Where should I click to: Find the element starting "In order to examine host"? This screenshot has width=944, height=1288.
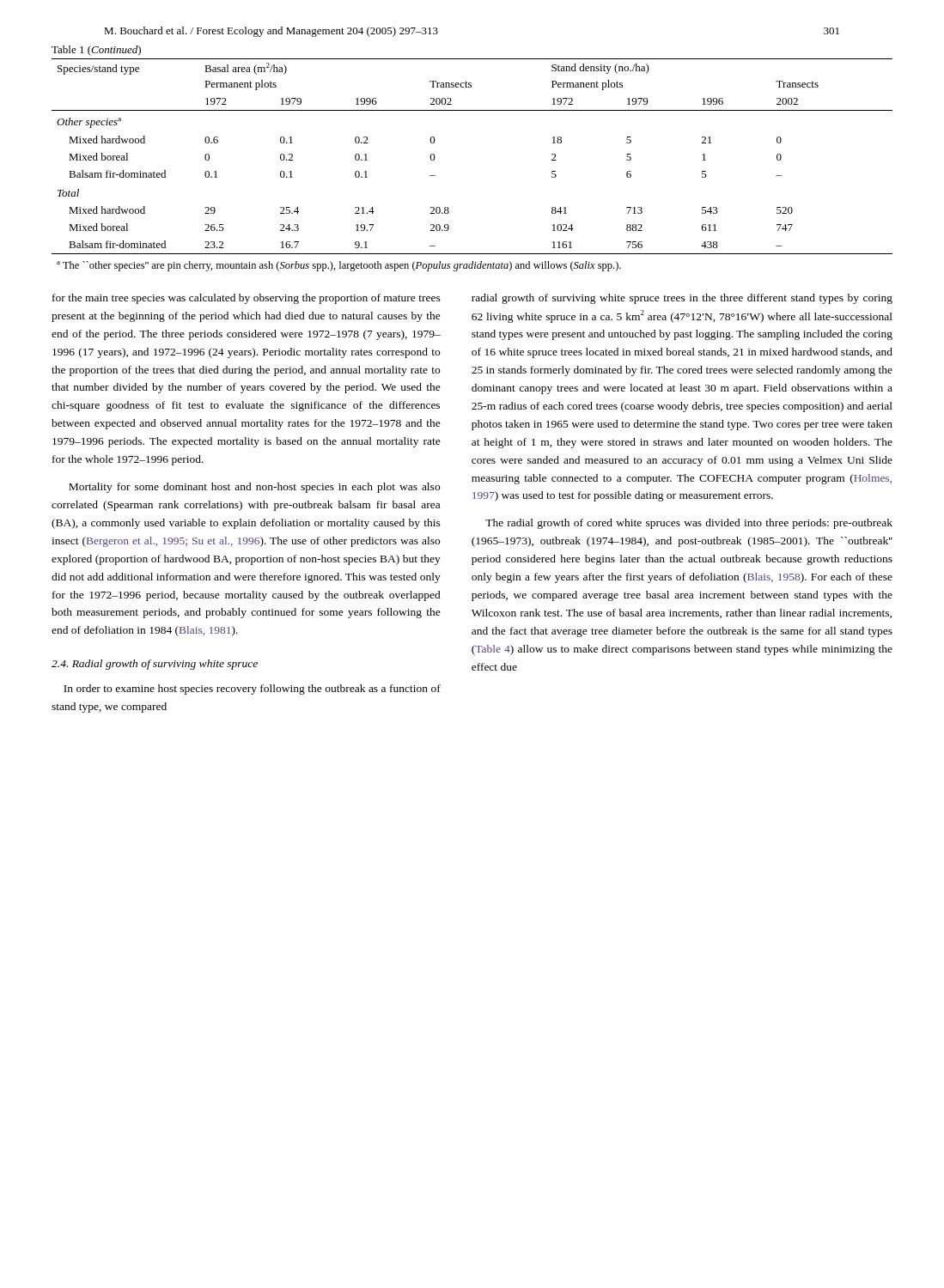point(246,697)
